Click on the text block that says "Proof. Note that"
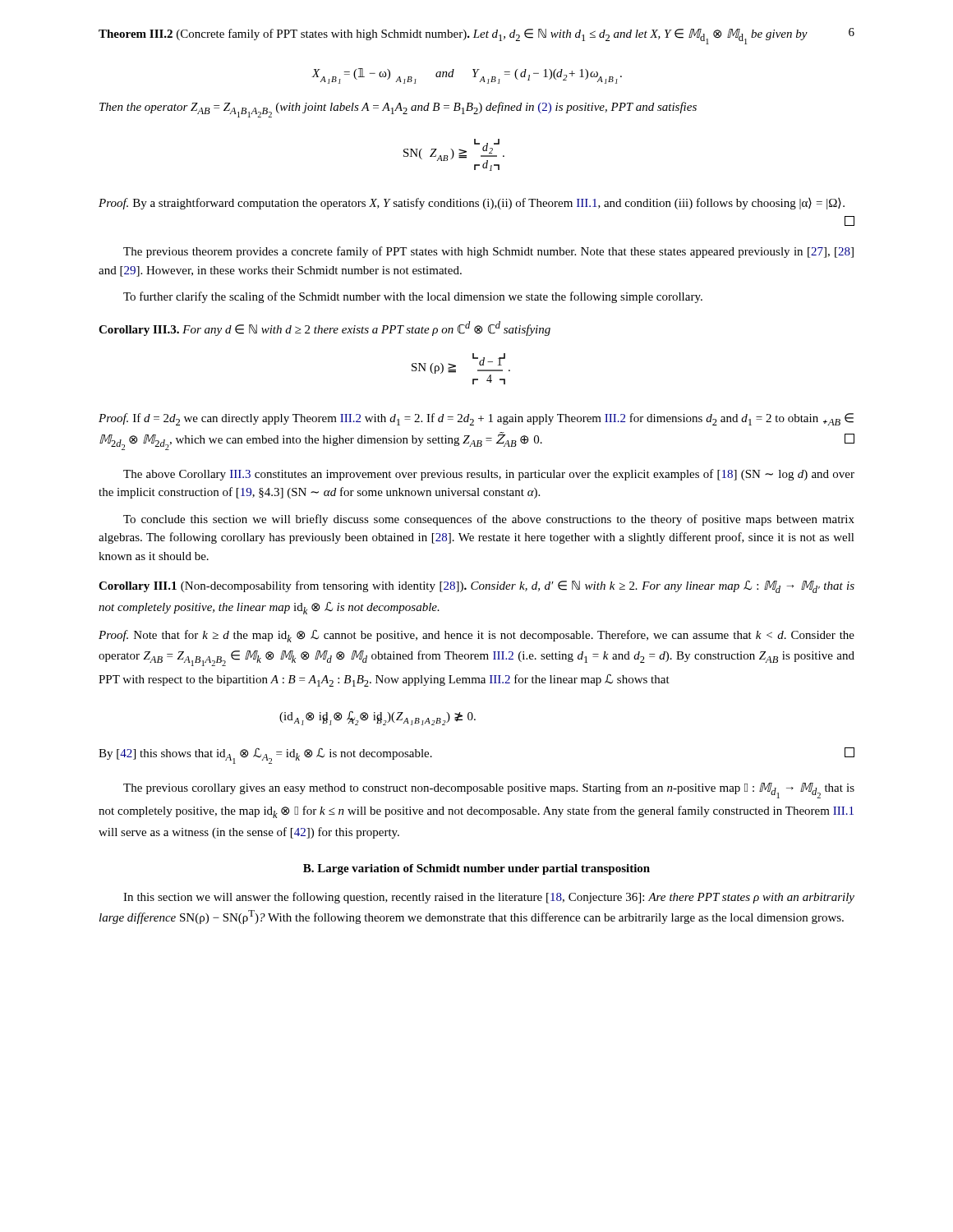Screen dimensions: 1232x953 pos(476,658)
